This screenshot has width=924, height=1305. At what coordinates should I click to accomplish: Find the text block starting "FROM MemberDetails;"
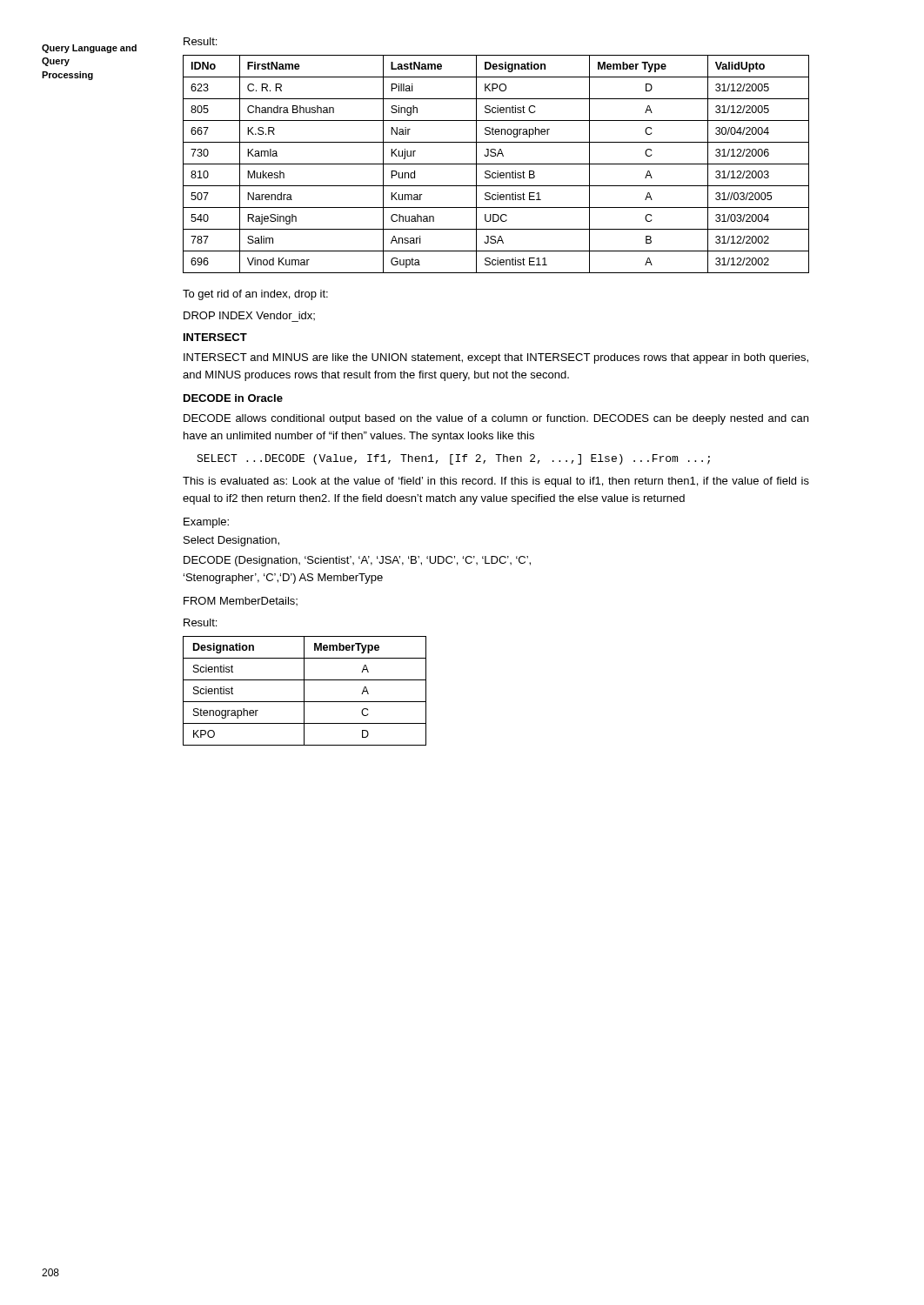pos(241,601)
